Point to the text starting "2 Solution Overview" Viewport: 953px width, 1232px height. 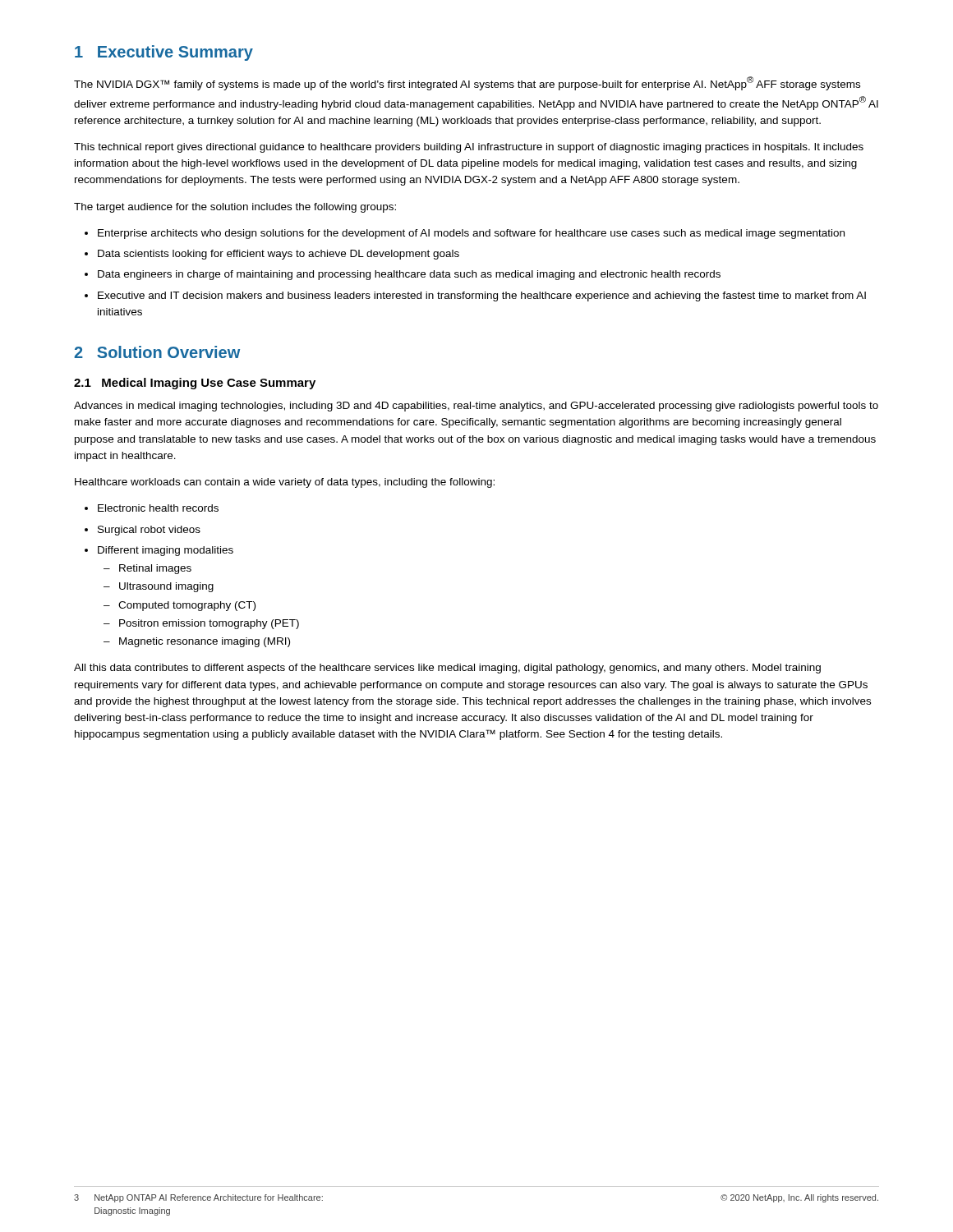pos(157,352)
